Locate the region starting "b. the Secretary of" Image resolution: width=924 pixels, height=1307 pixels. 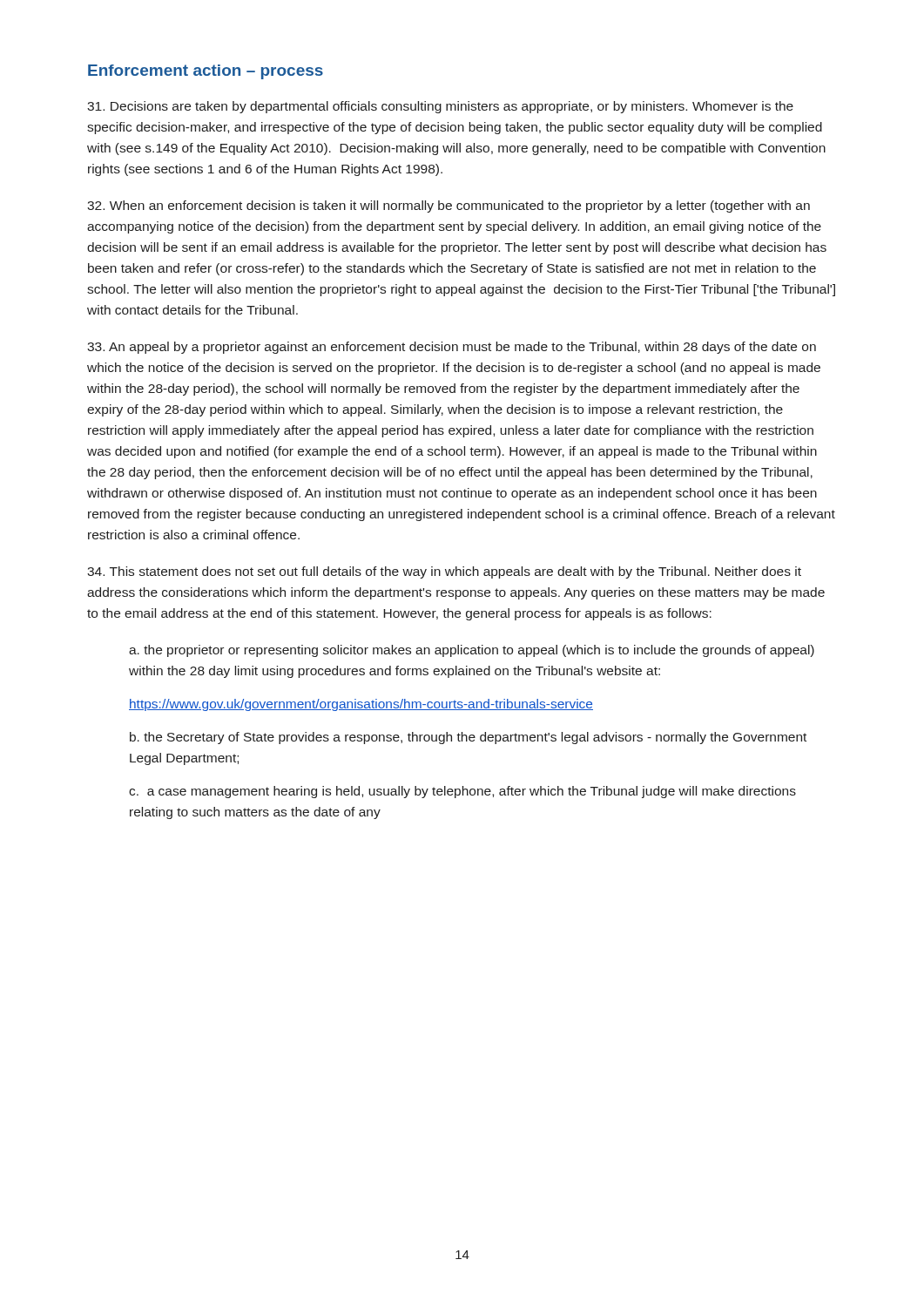(x=468, y=748)
